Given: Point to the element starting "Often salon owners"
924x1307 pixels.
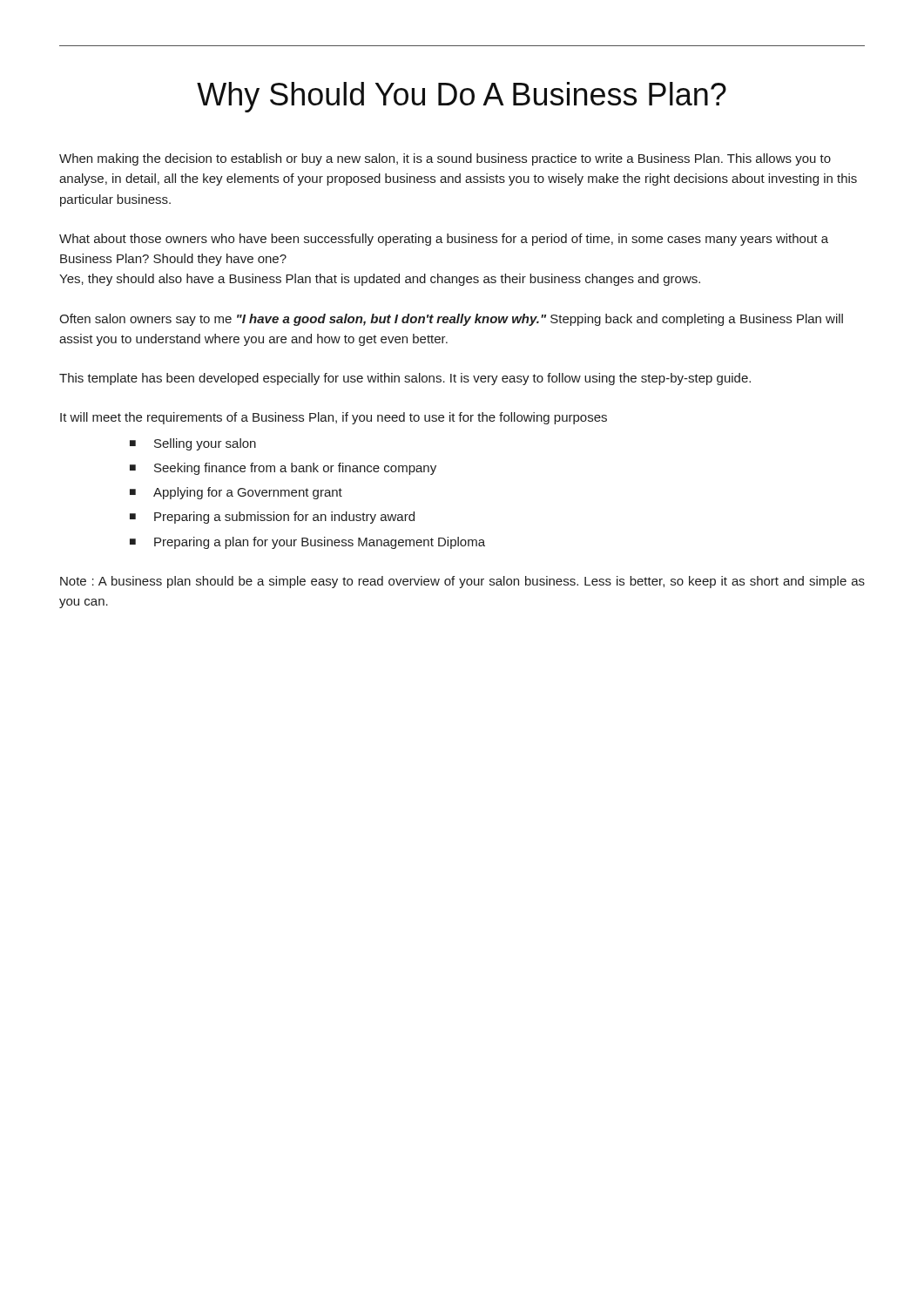Looking at the screenshot, I should (x=452, y=328).
